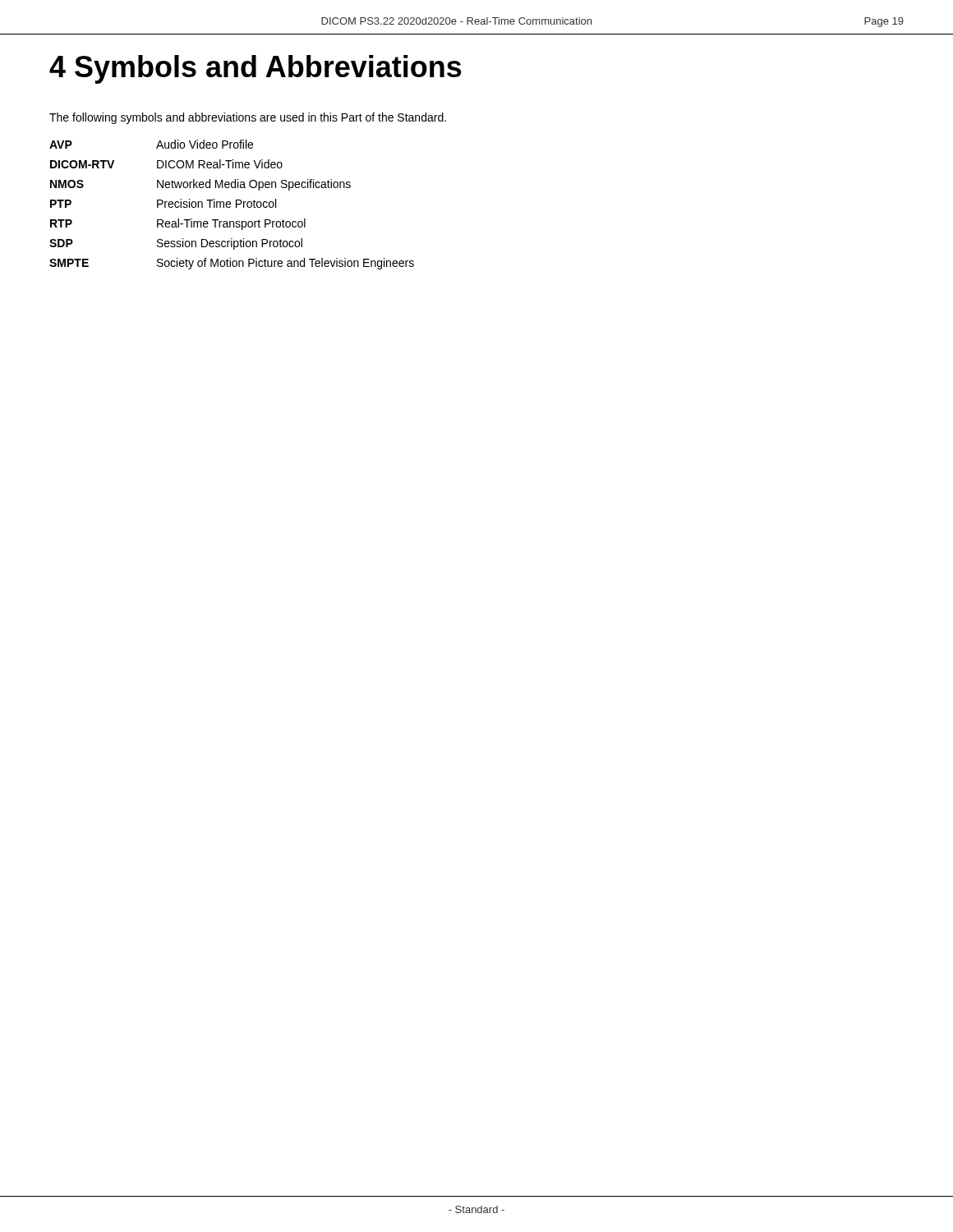Point to the element starting "DICOM-RTV DICOM Real-Time Video"

click(x=166, y=164)
